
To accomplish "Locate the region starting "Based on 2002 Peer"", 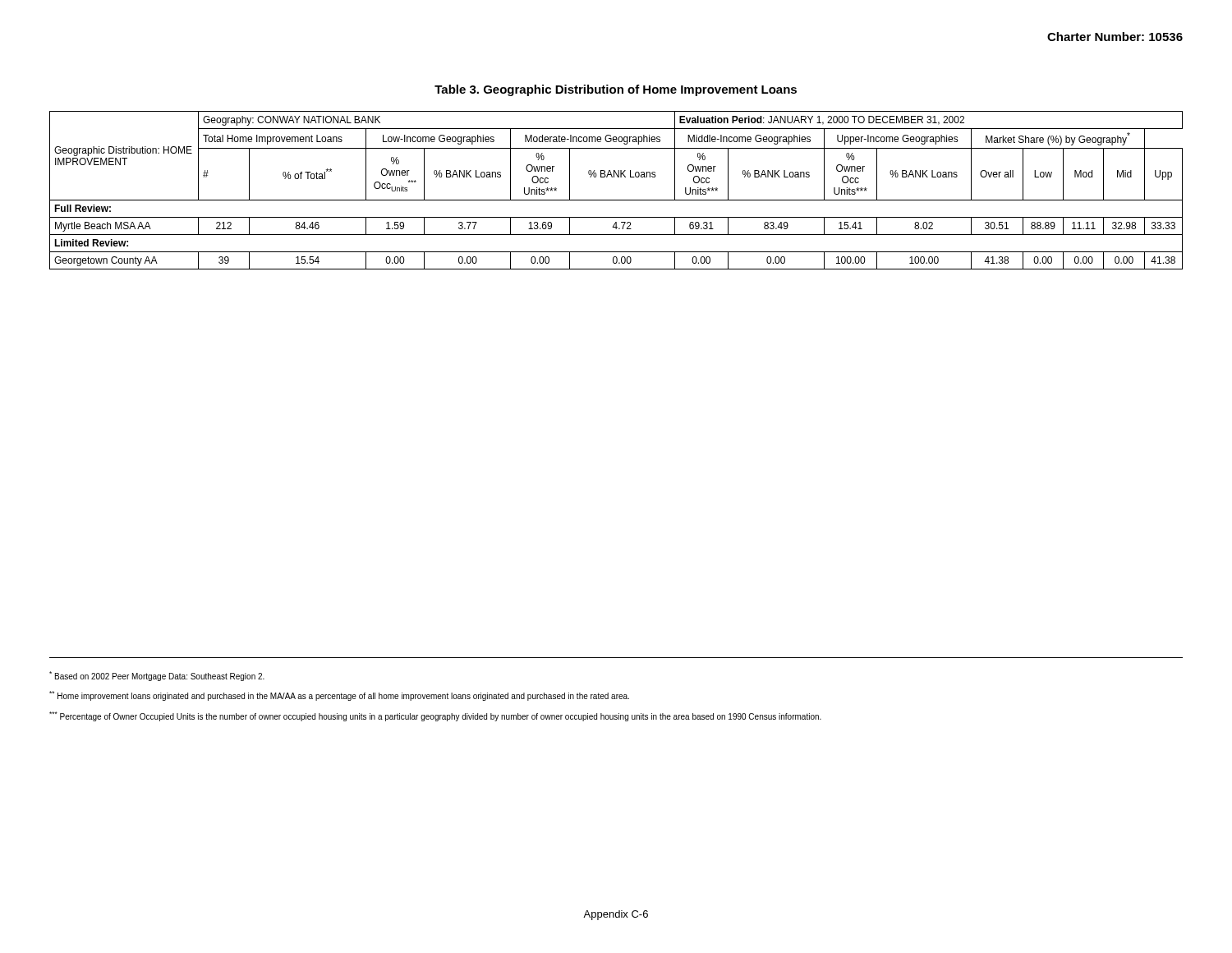I will click(x=616, y=695).
